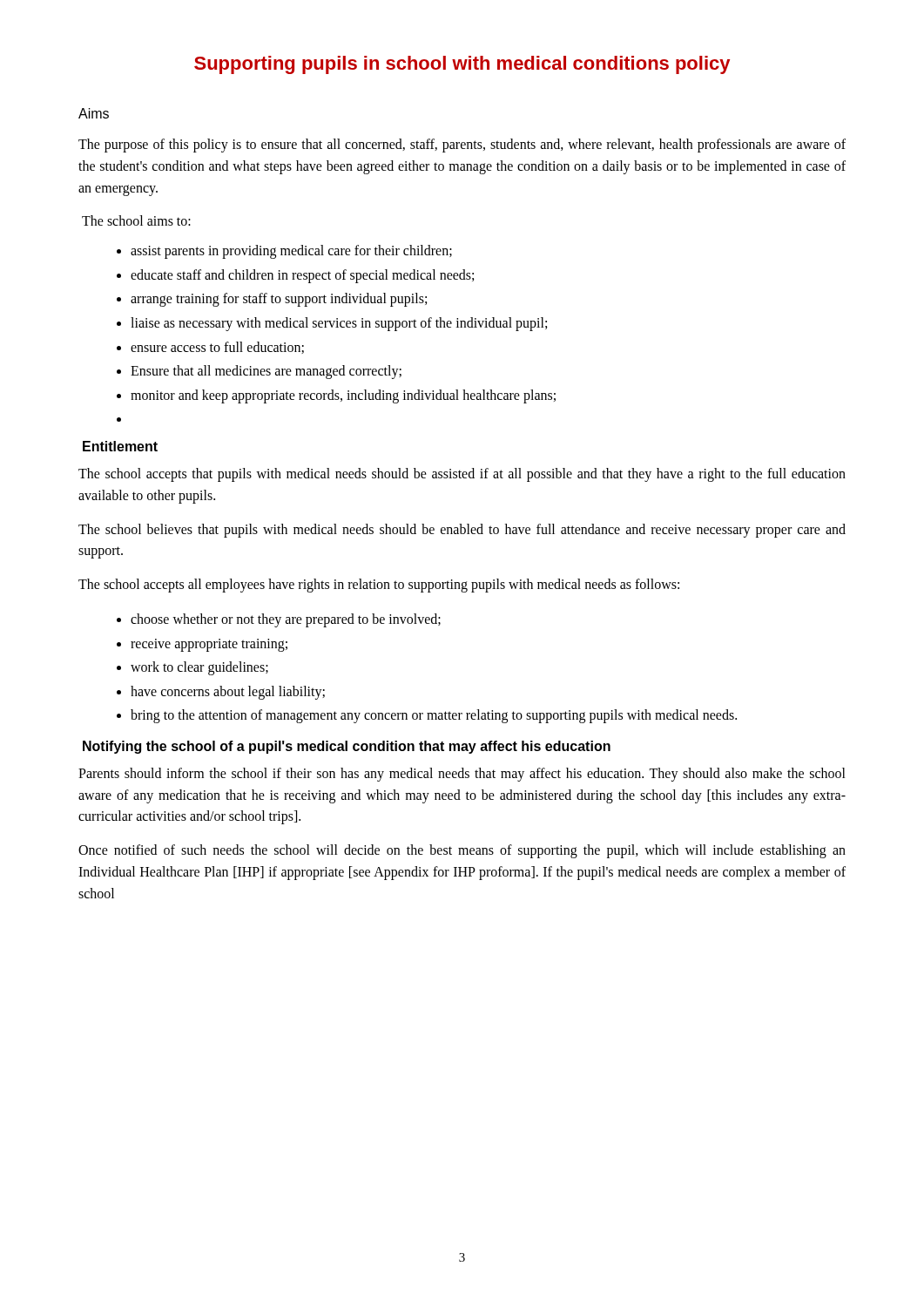This screenshot has height=1307, width=924.
Task: Click where it says "ensure access to full education;"
Action: pos(218,347)
